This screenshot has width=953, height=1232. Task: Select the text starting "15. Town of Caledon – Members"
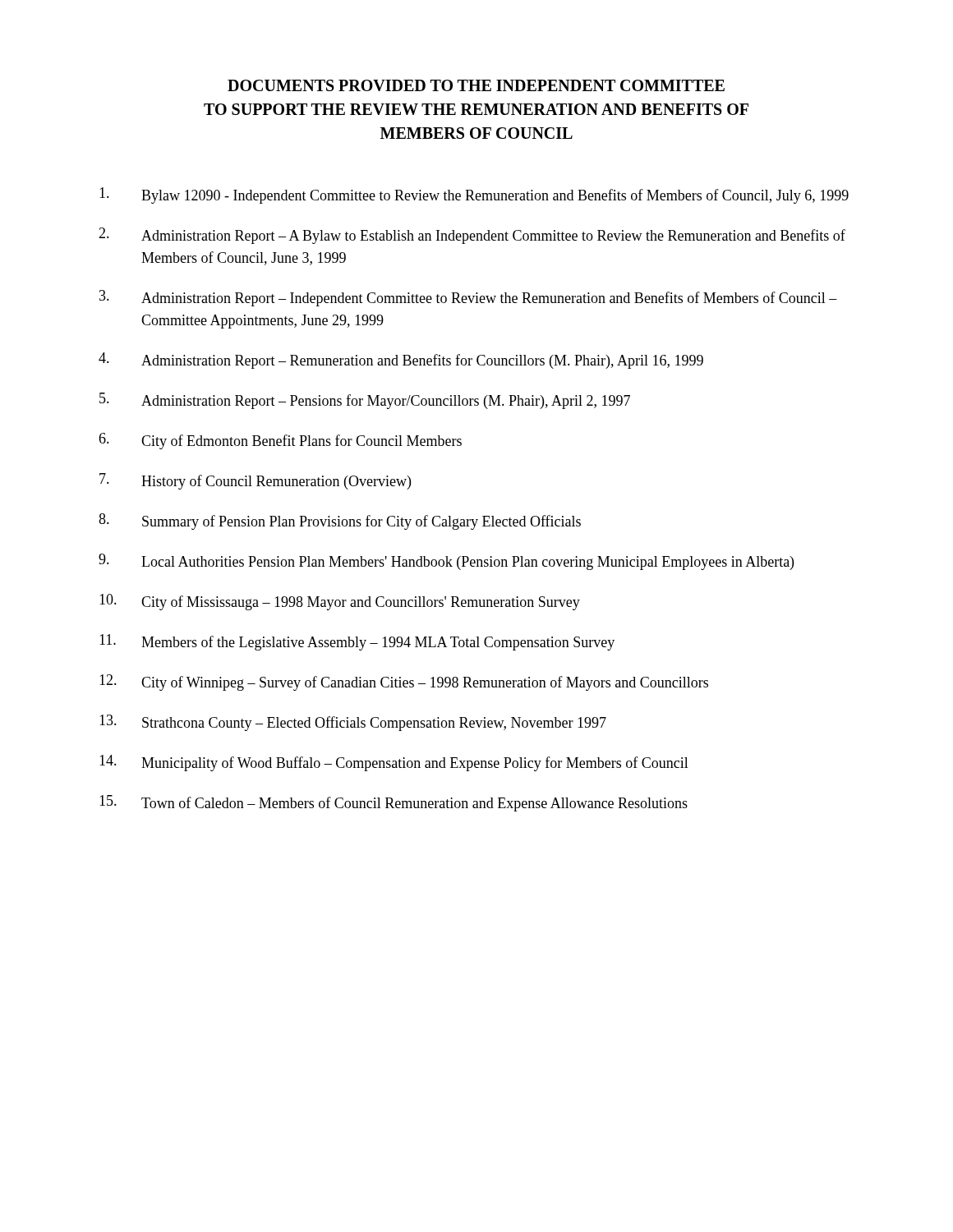(393, 804)
